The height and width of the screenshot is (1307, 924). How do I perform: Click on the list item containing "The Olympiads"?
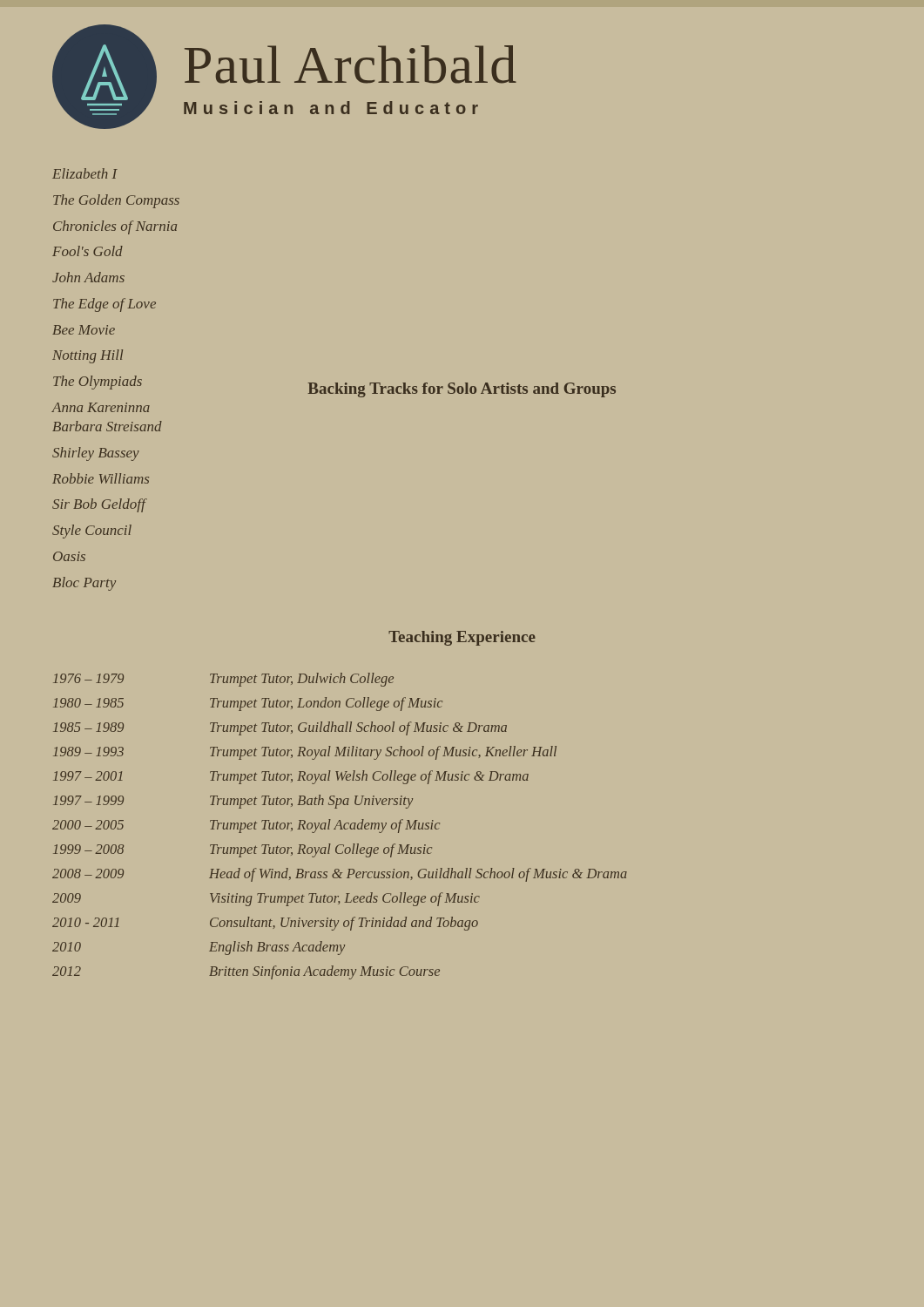click(97, 381)
